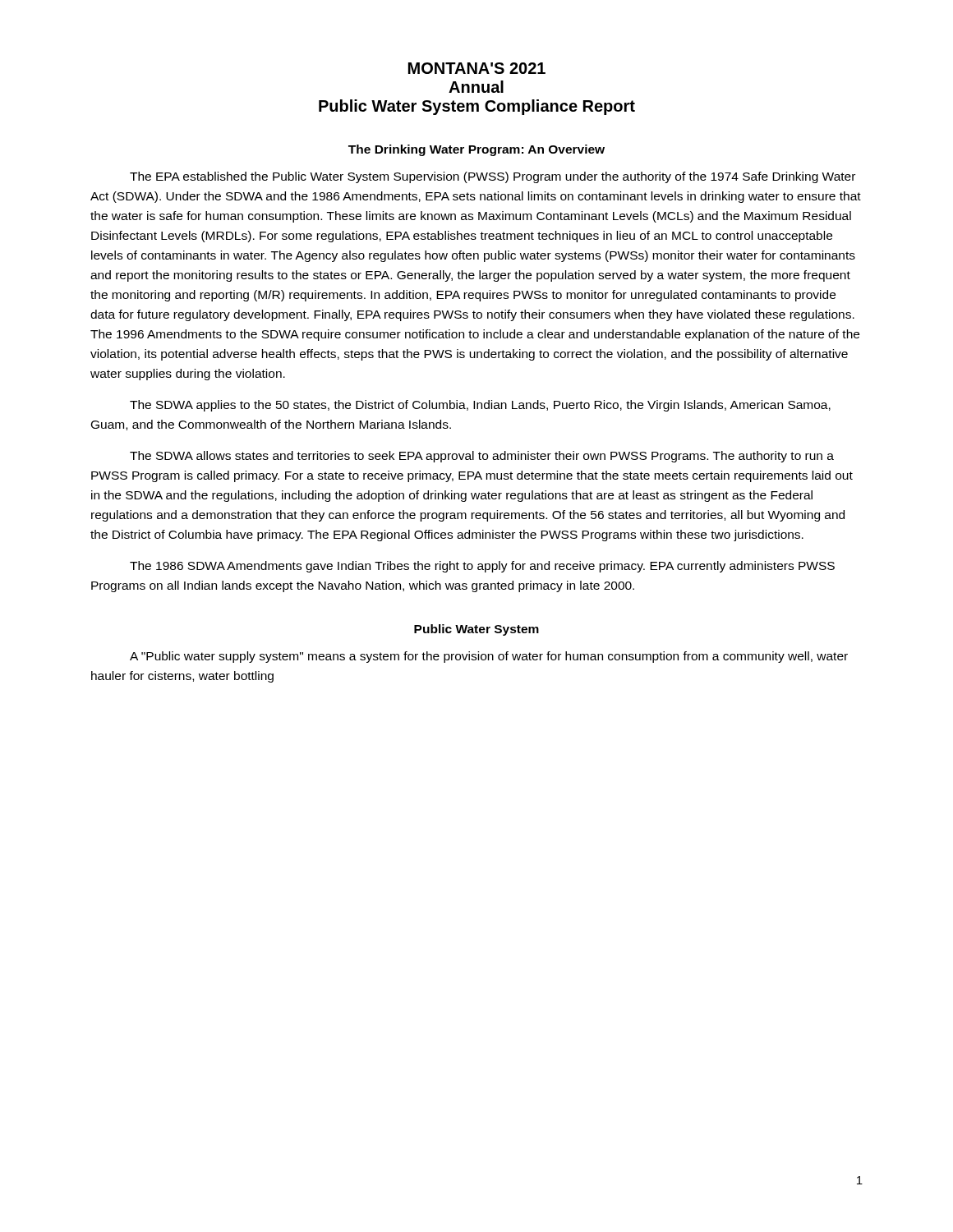Select the text starting "The SDWA applies to the"
The height and width of the screenshot is (1232, 953).
(476, 415)
